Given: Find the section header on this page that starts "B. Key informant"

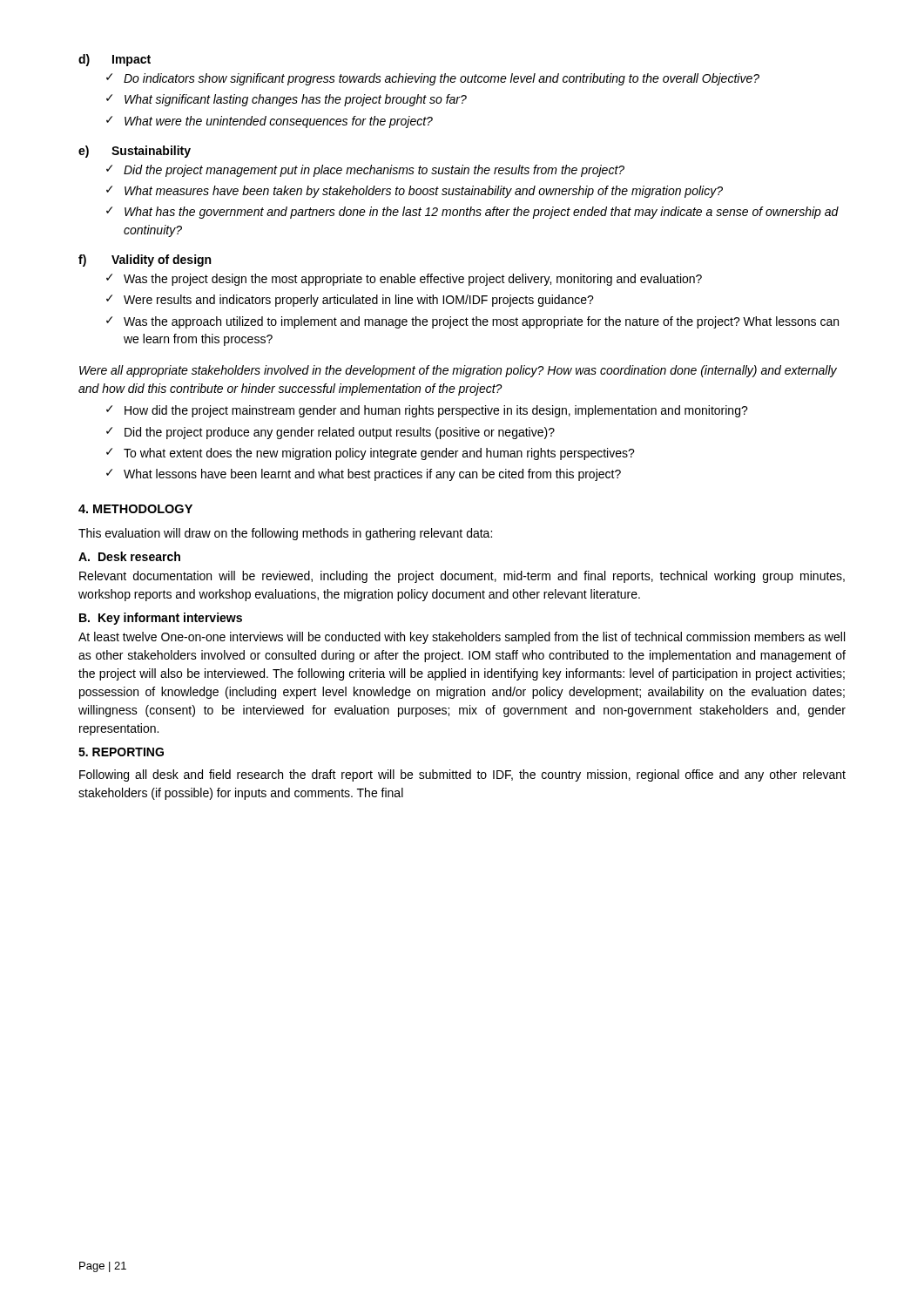Looking at the screenshot, I should click(160, 618).
